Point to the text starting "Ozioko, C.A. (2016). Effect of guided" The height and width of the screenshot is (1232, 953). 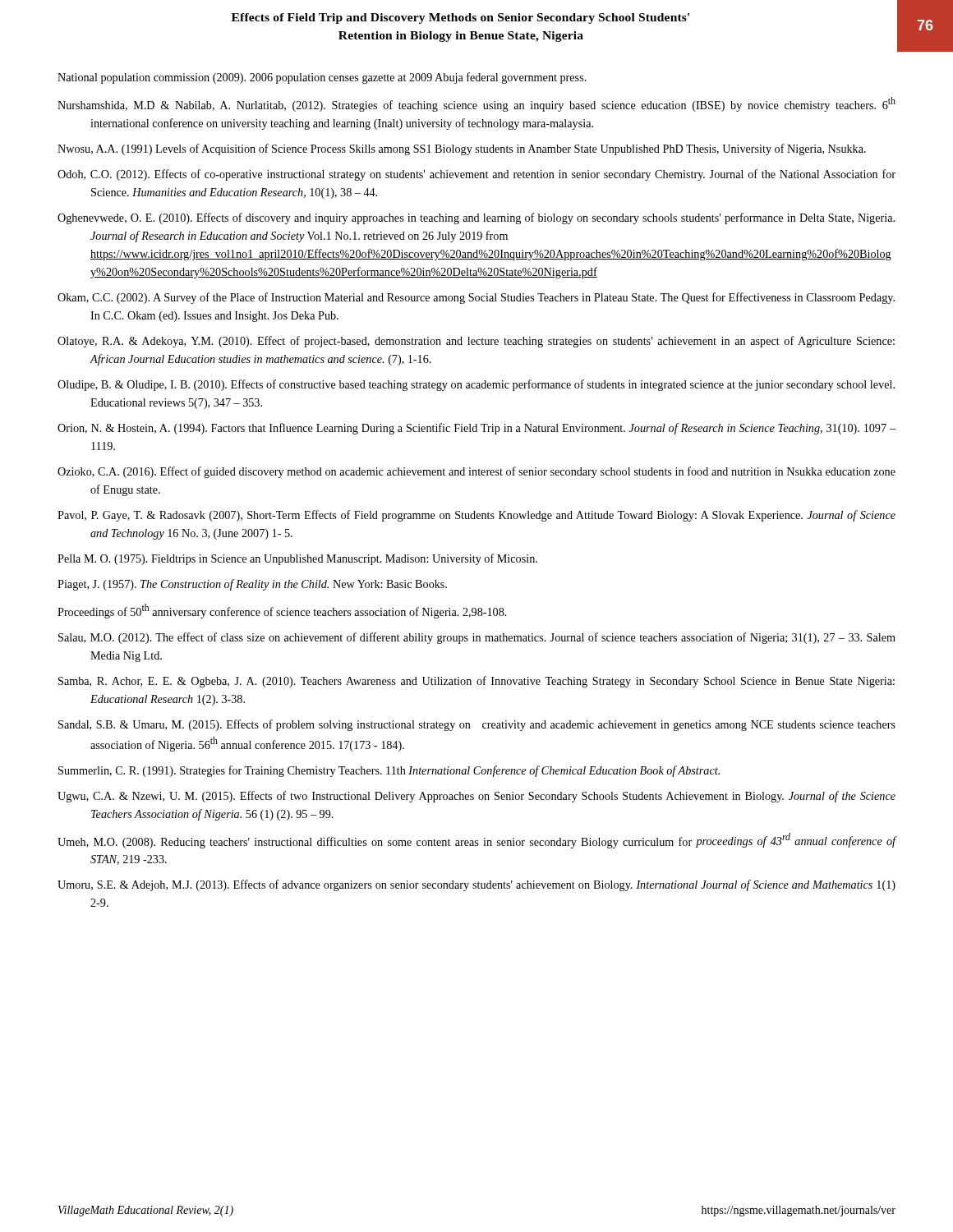476,481
